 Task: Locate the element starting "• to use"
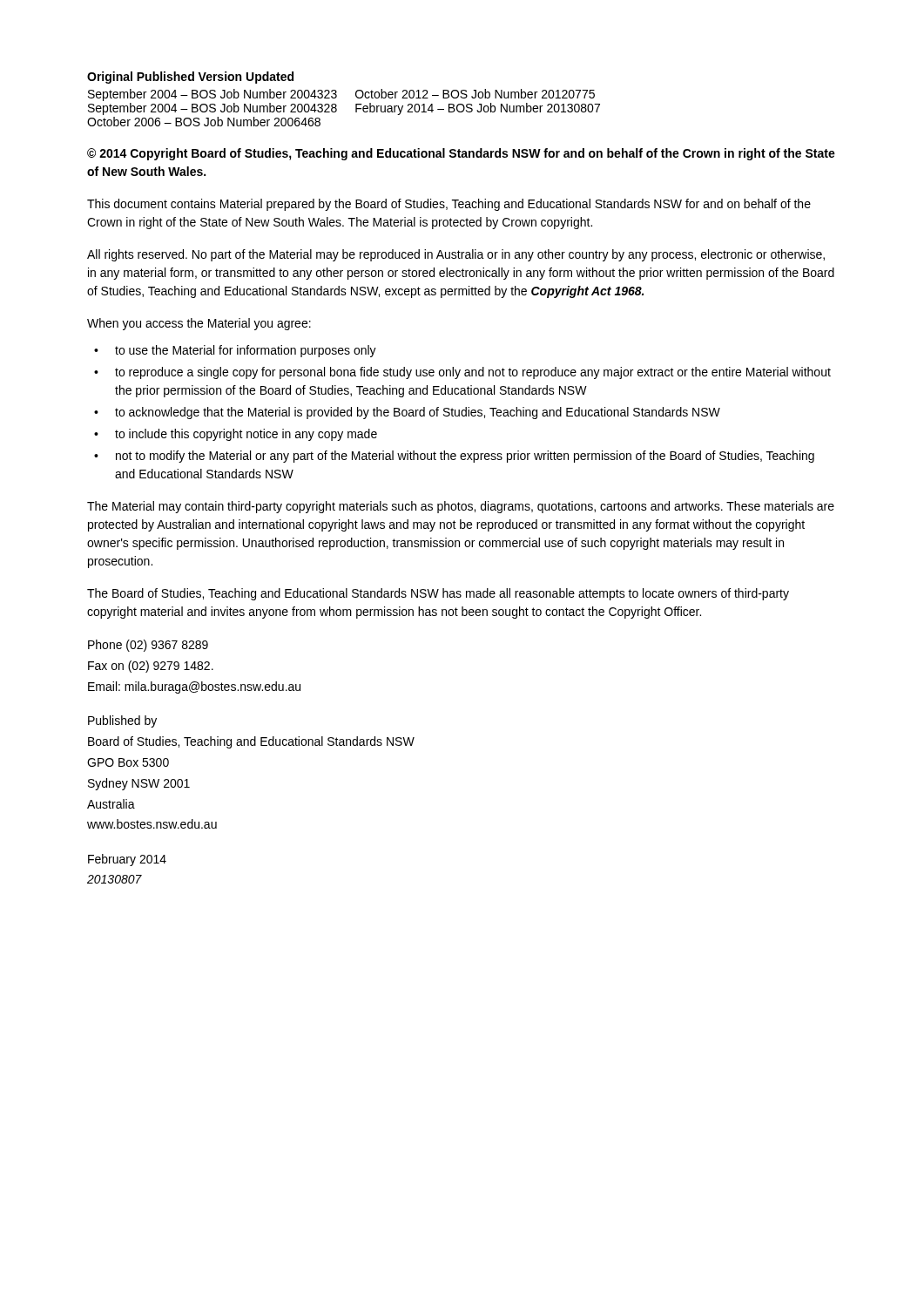[x=235, y=351]
